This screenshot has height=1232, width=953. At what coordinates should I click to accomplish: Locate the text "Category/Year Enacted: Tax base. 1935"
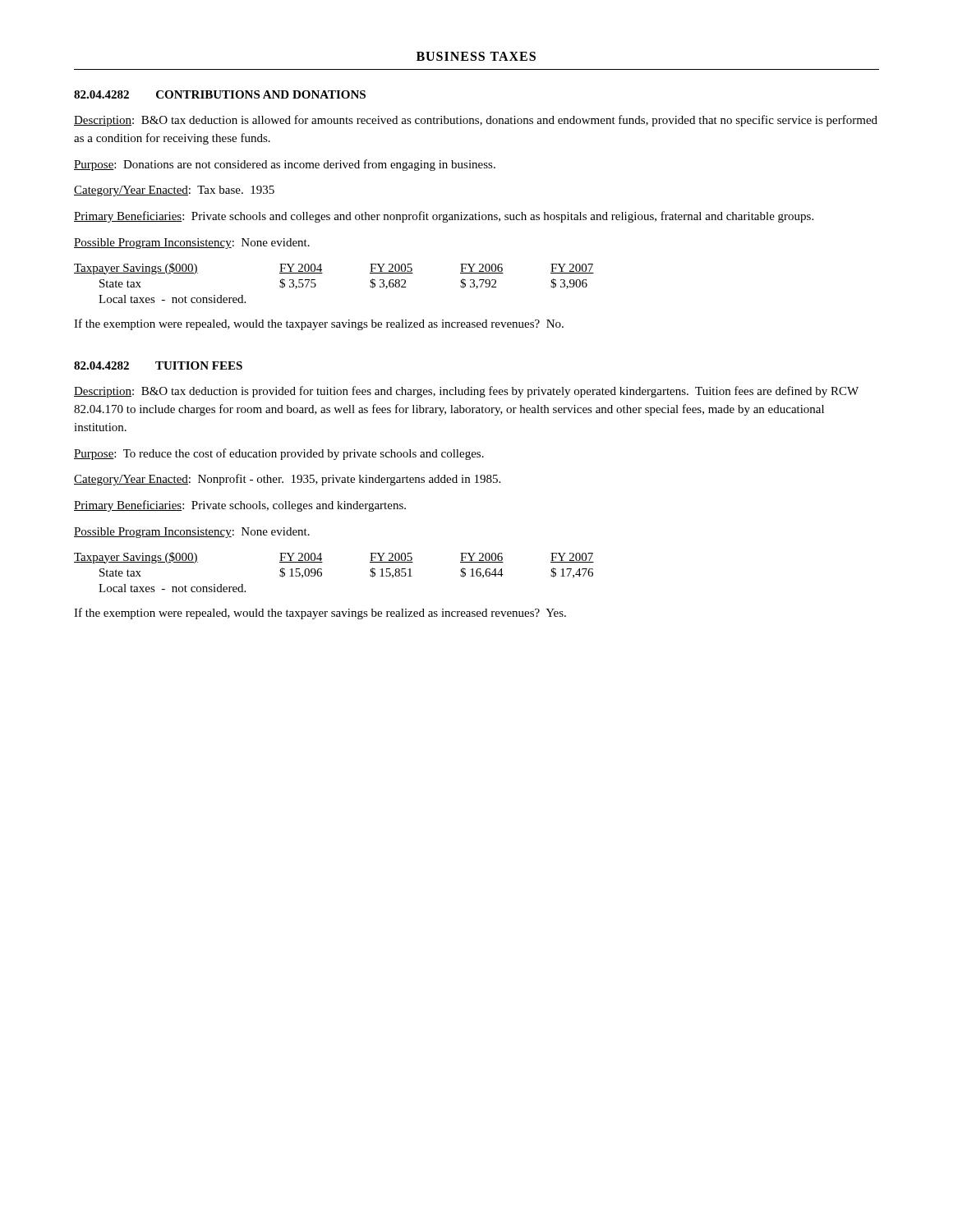click(174, 190)
